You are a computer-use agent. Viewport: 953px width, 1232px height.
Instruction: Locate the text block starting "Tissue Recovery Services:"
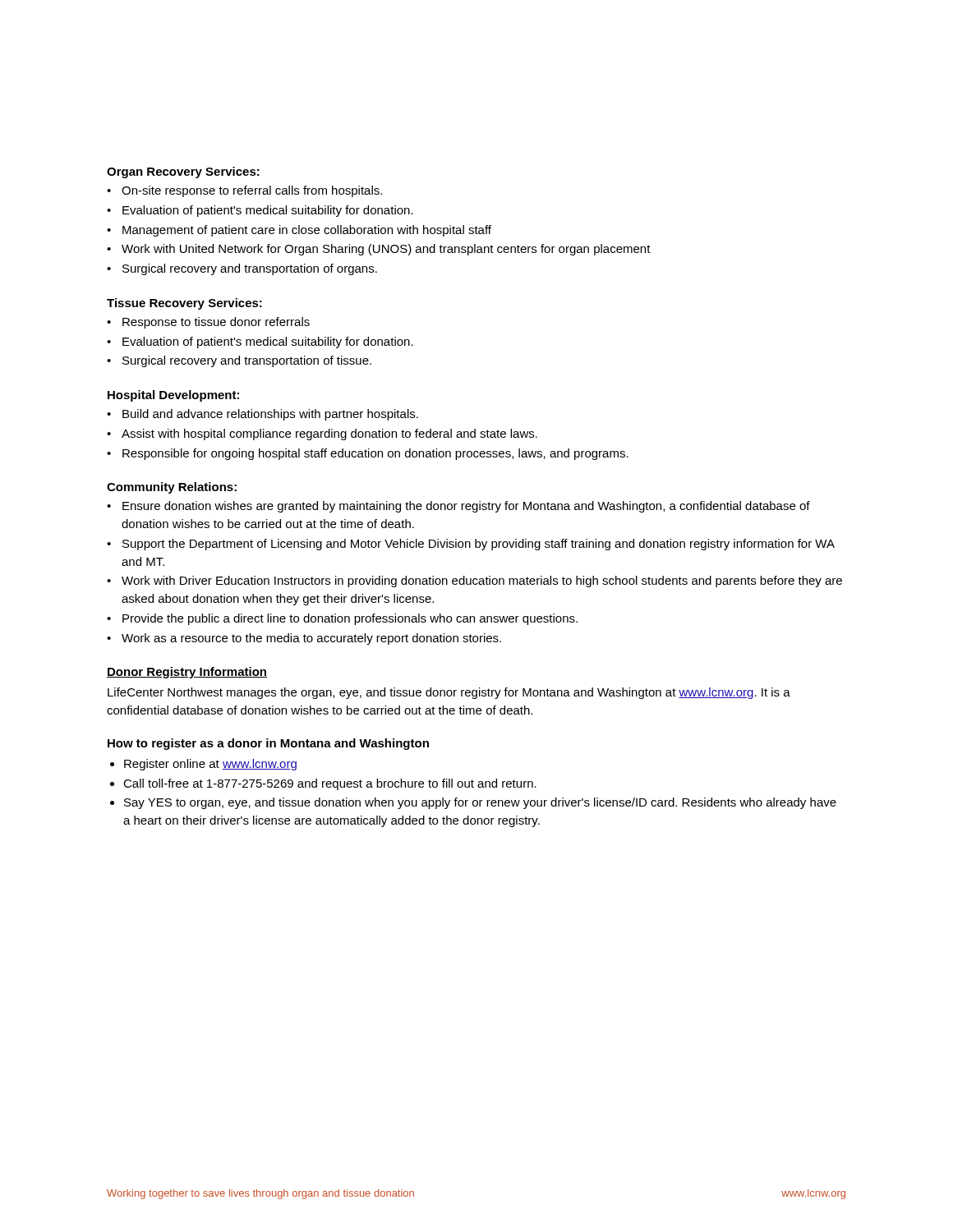pos(184,304)
